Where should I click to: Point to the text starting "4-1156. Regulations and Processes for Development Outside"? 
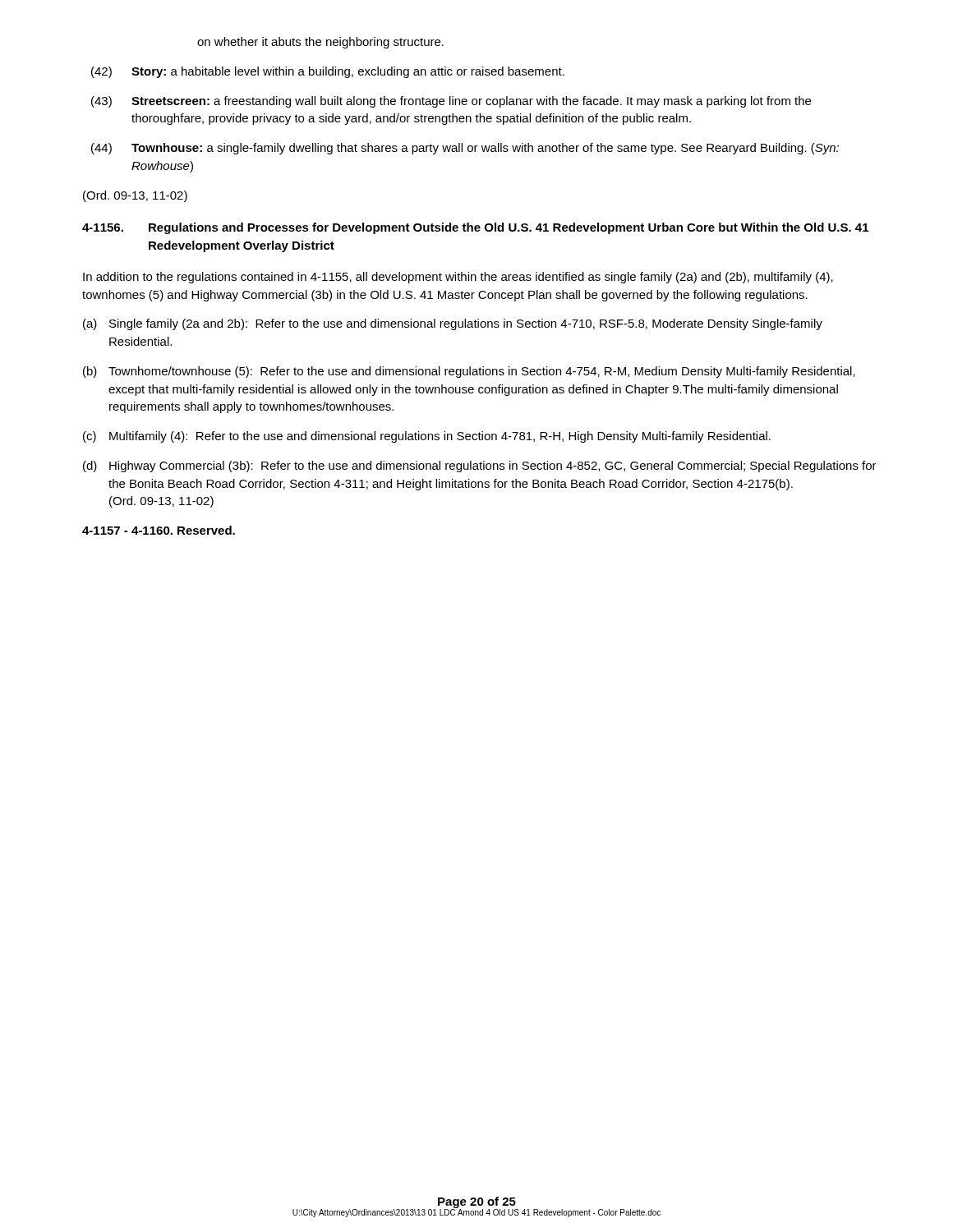(x=485, y=237)
